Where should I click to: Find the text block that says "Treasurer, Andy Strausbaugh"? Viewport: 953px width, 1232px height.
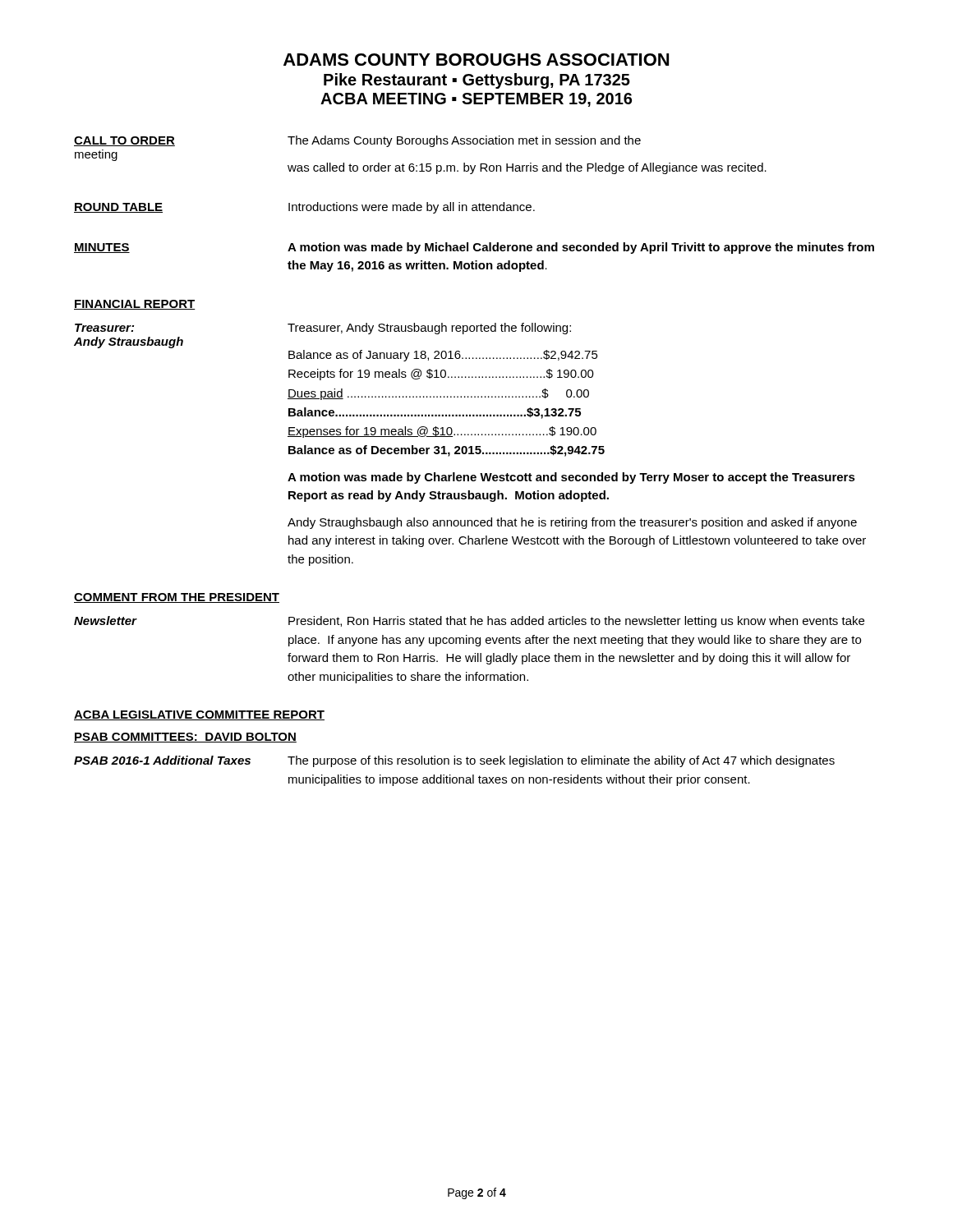(x=583, y=443)
